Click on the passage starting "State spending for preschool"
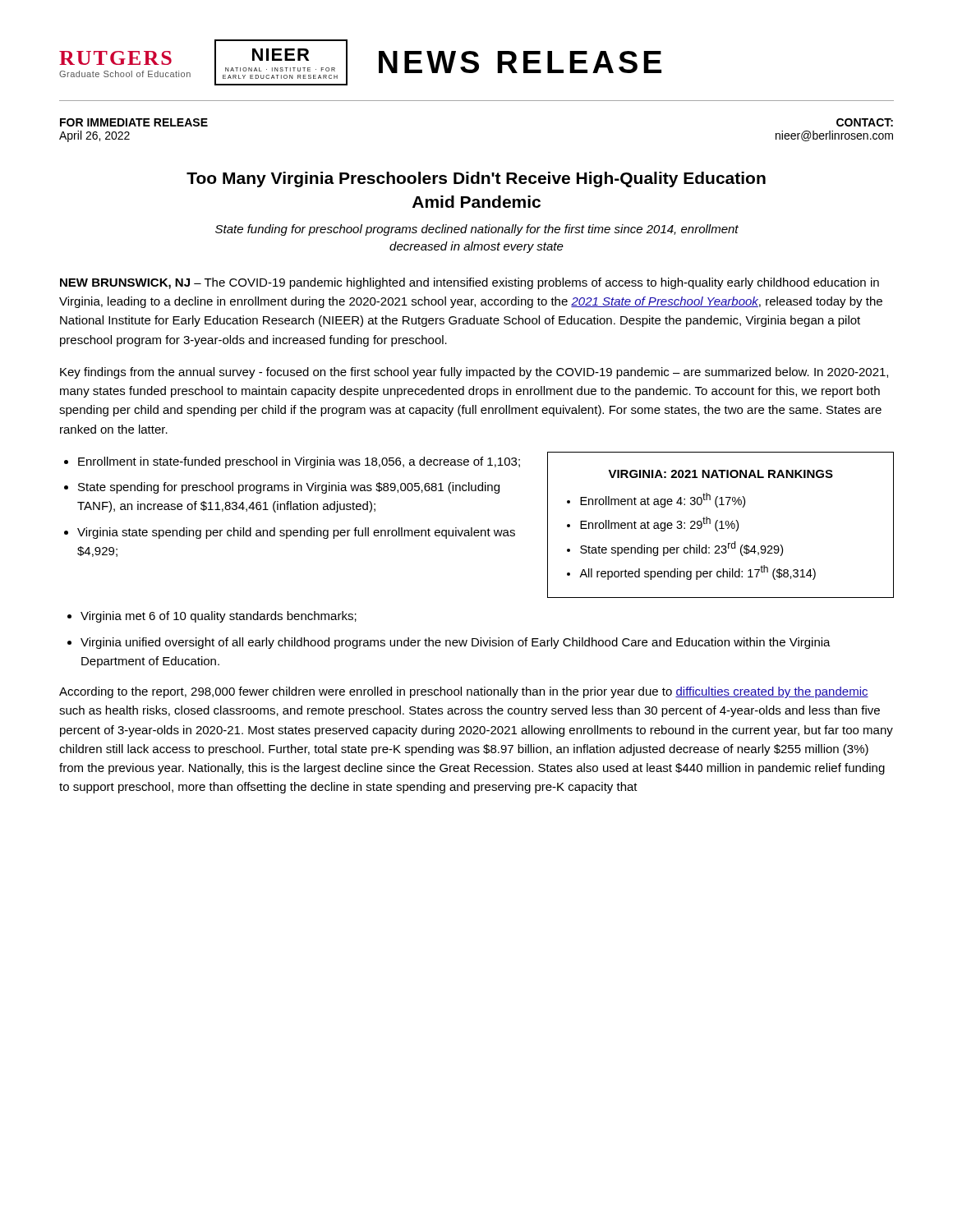This screenshot has width=953, height=1232. pos(289,496)
